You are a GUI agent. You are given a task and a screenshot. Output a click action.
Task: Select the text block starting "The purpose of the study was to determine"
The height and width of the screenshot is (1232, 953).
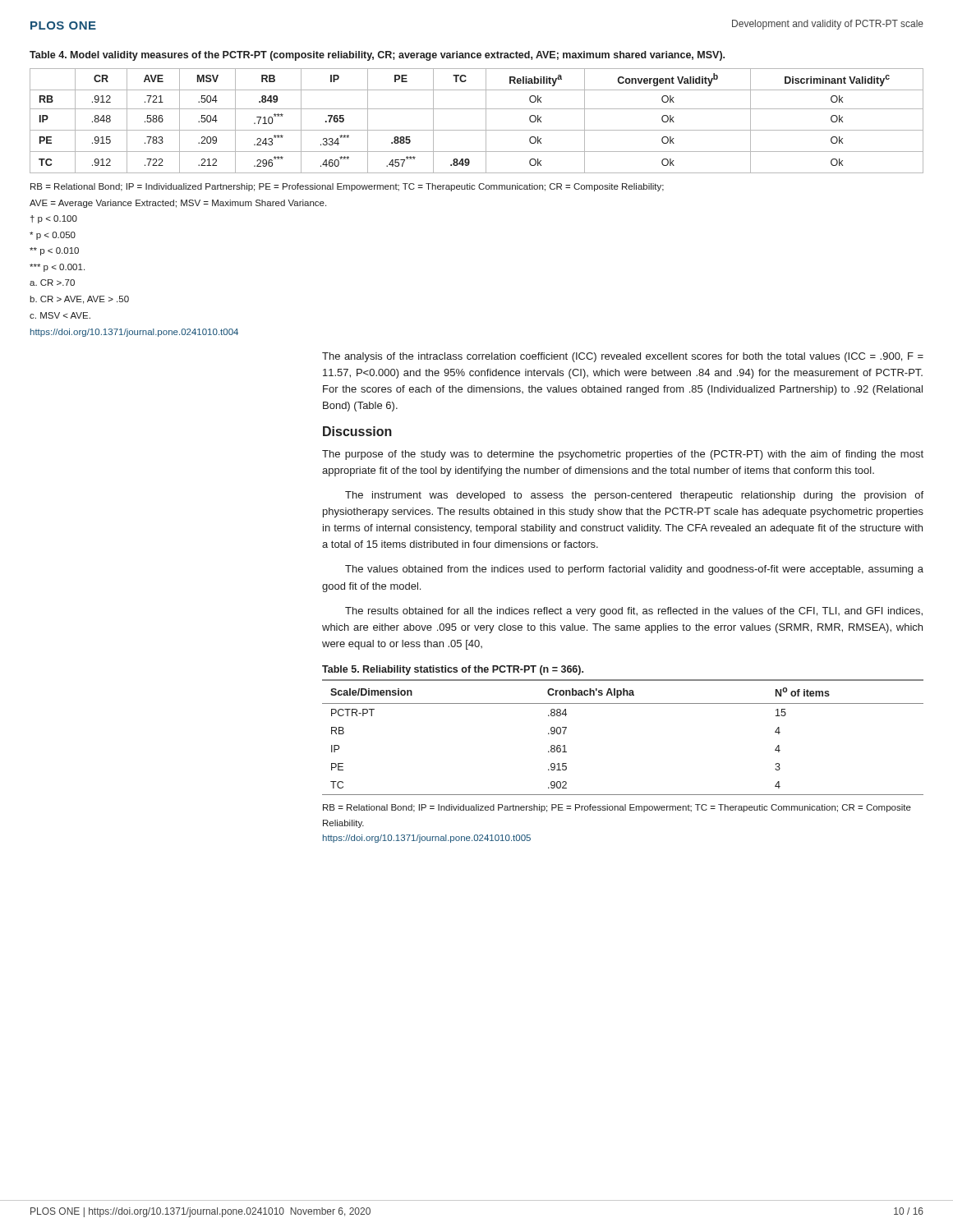pos(623,455)
